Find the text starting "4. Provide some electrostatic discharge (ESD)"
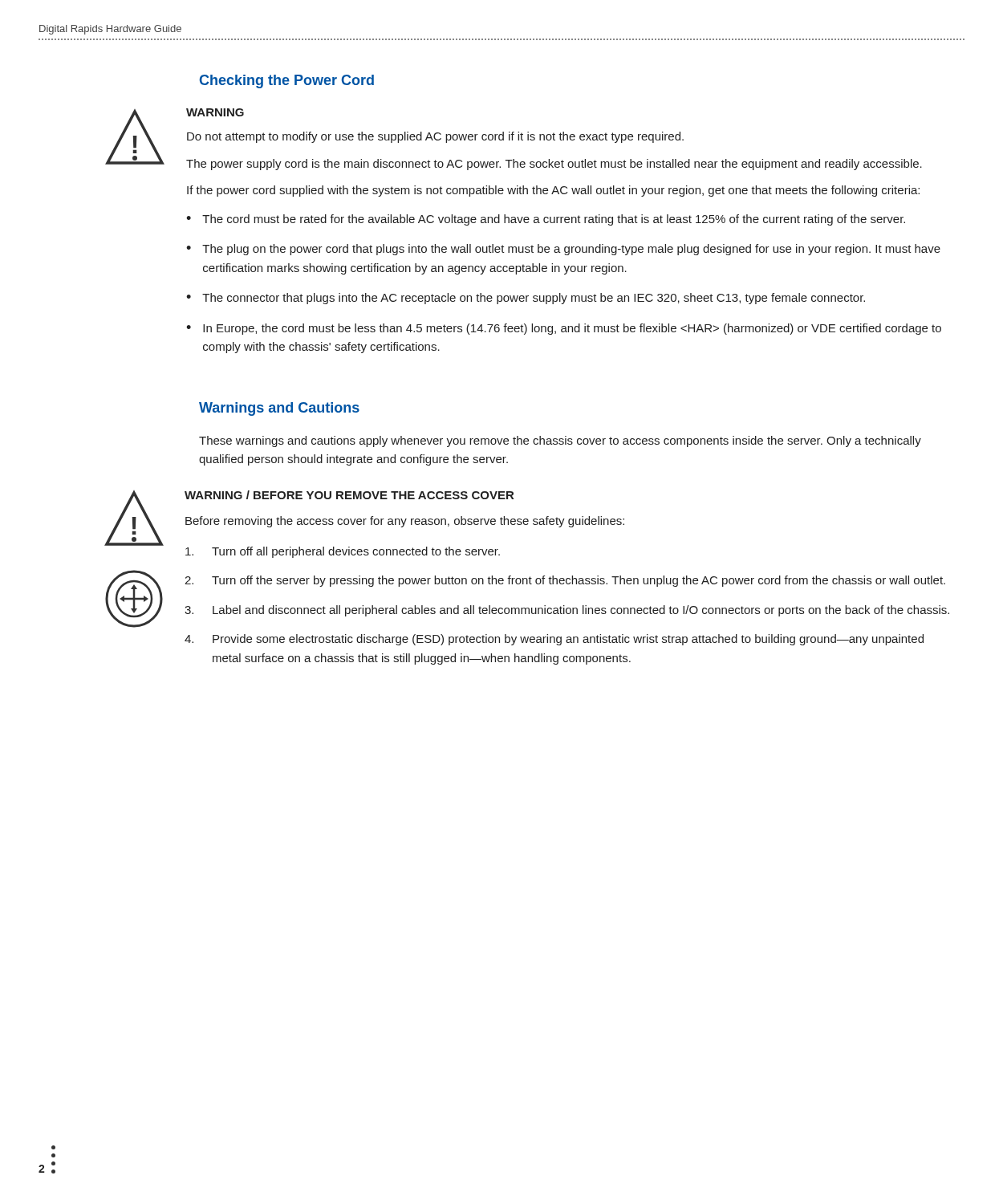Screen dimensions: 1204x1003 [570, 648]
